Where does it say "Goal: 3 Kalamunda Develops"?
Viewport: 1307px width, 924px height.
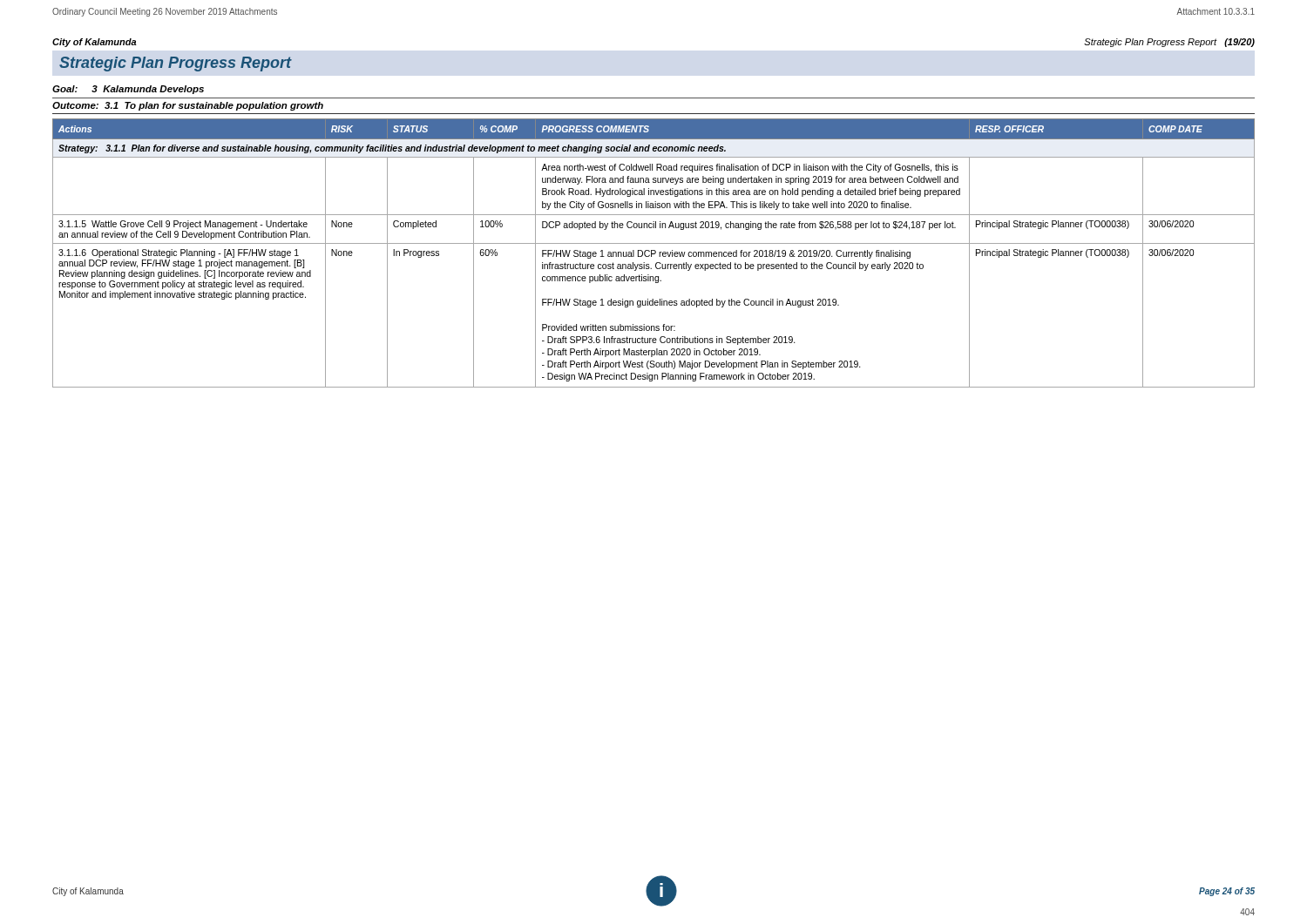[128, 89]
